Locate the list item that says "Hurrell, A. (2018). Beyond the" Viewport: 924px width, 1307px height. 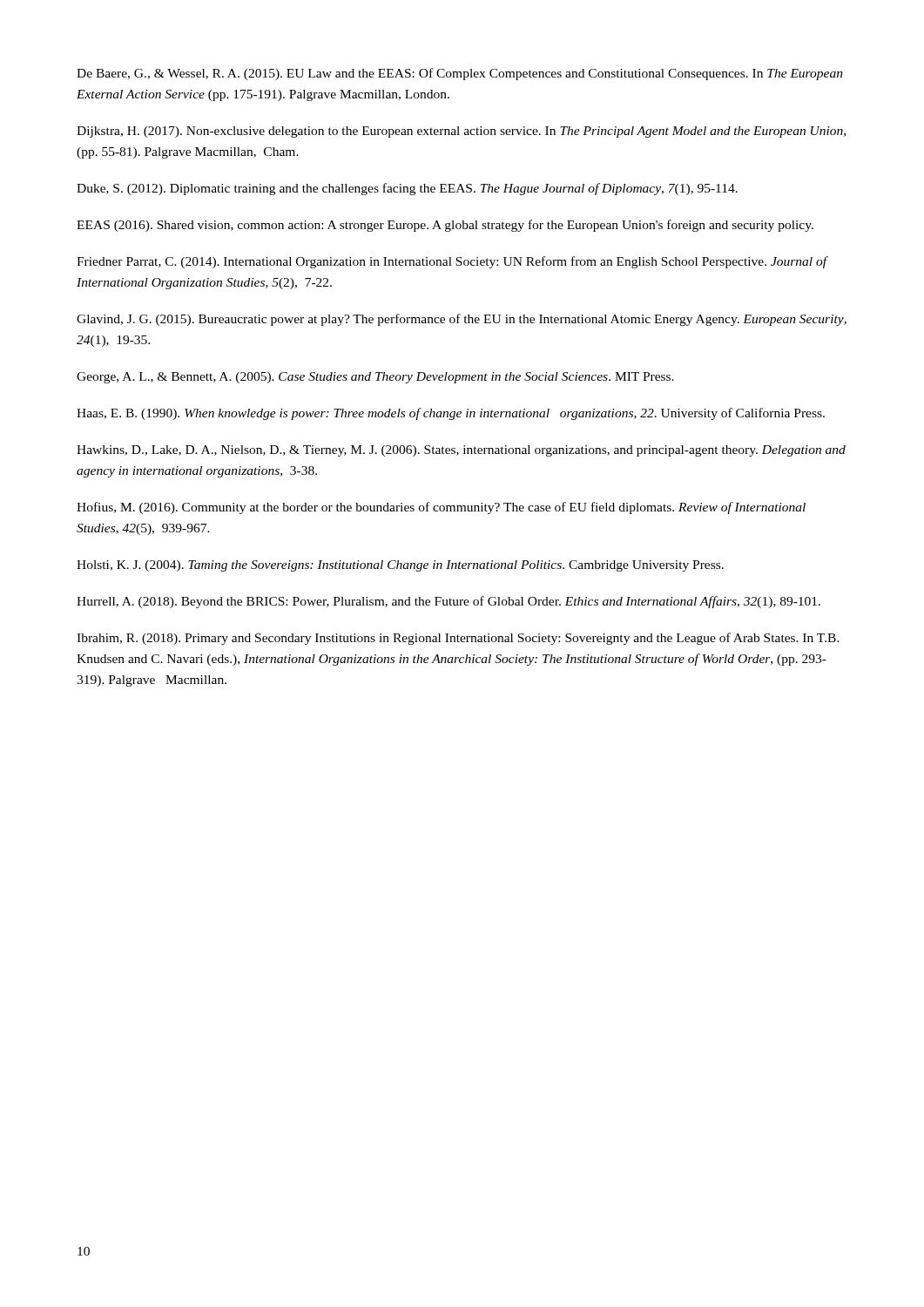(462, 601)
